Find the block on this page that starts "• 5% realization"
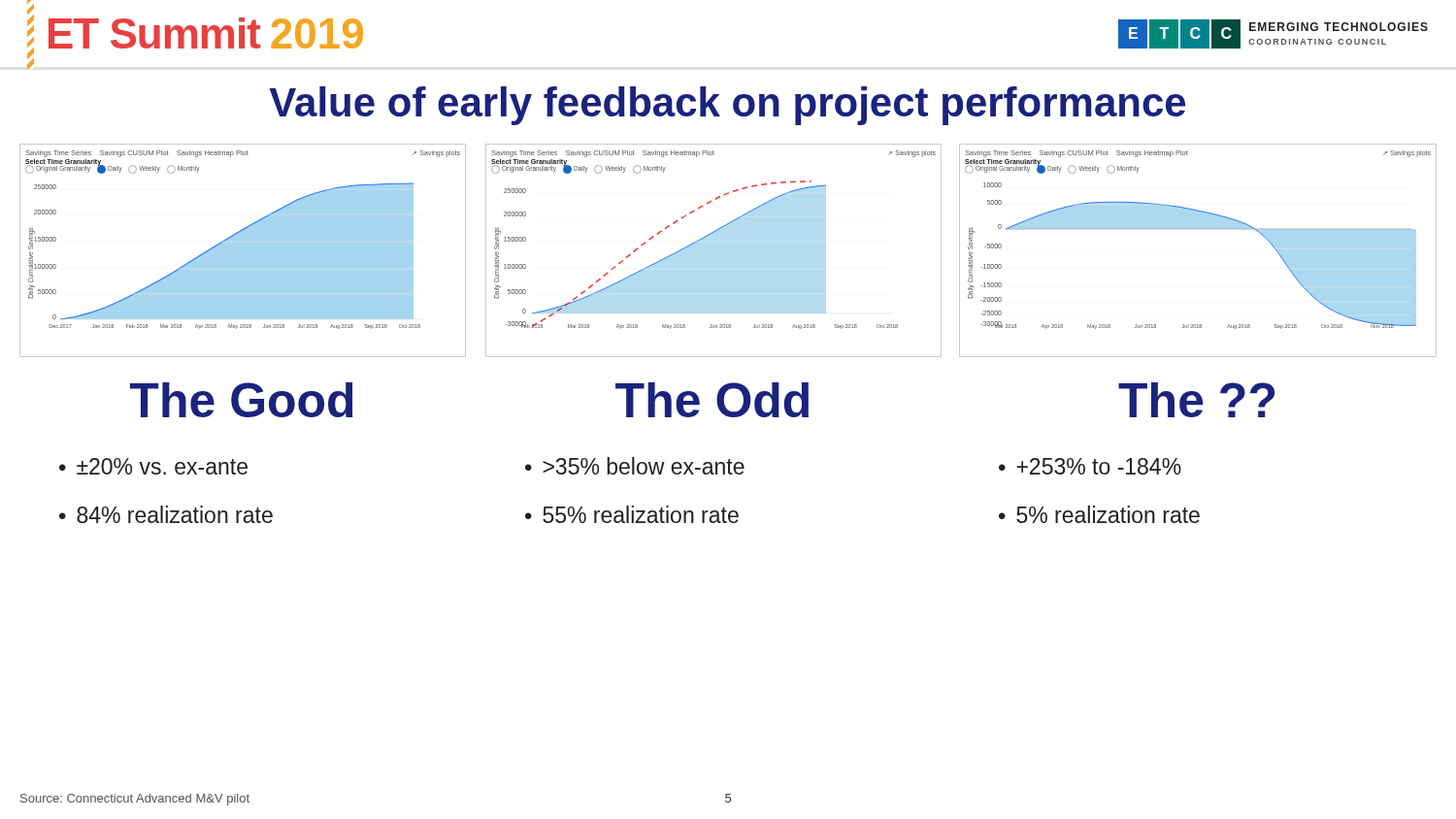The image size is (1456, 819). click(1099, 516)
